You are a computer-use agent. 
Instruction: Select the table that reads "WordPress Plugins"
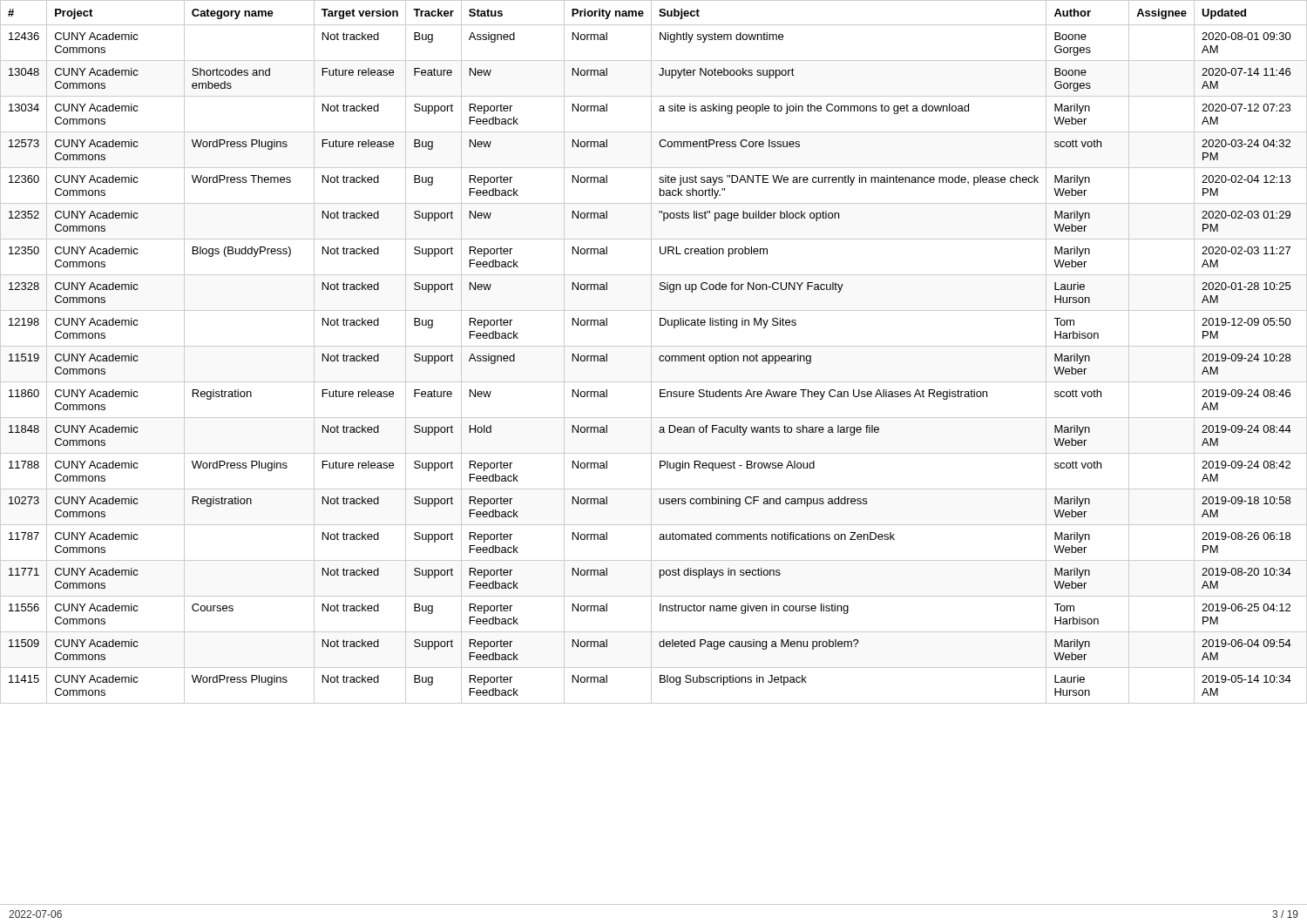point(654,352)
